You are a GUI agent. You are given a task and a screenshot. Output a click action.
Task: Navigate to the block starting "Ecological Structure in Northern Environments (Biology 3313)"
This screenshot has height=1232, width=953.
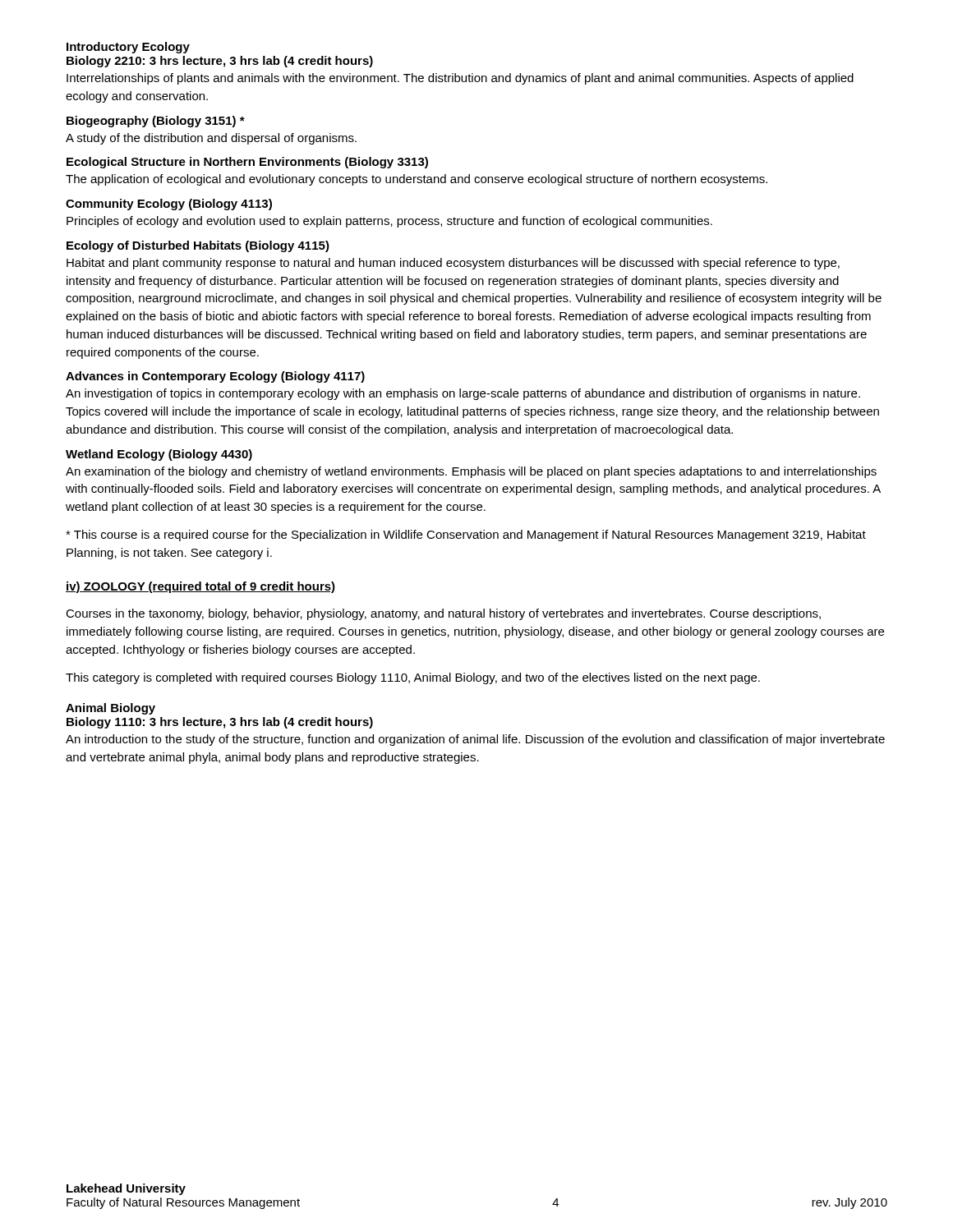[x=247, y=163]
